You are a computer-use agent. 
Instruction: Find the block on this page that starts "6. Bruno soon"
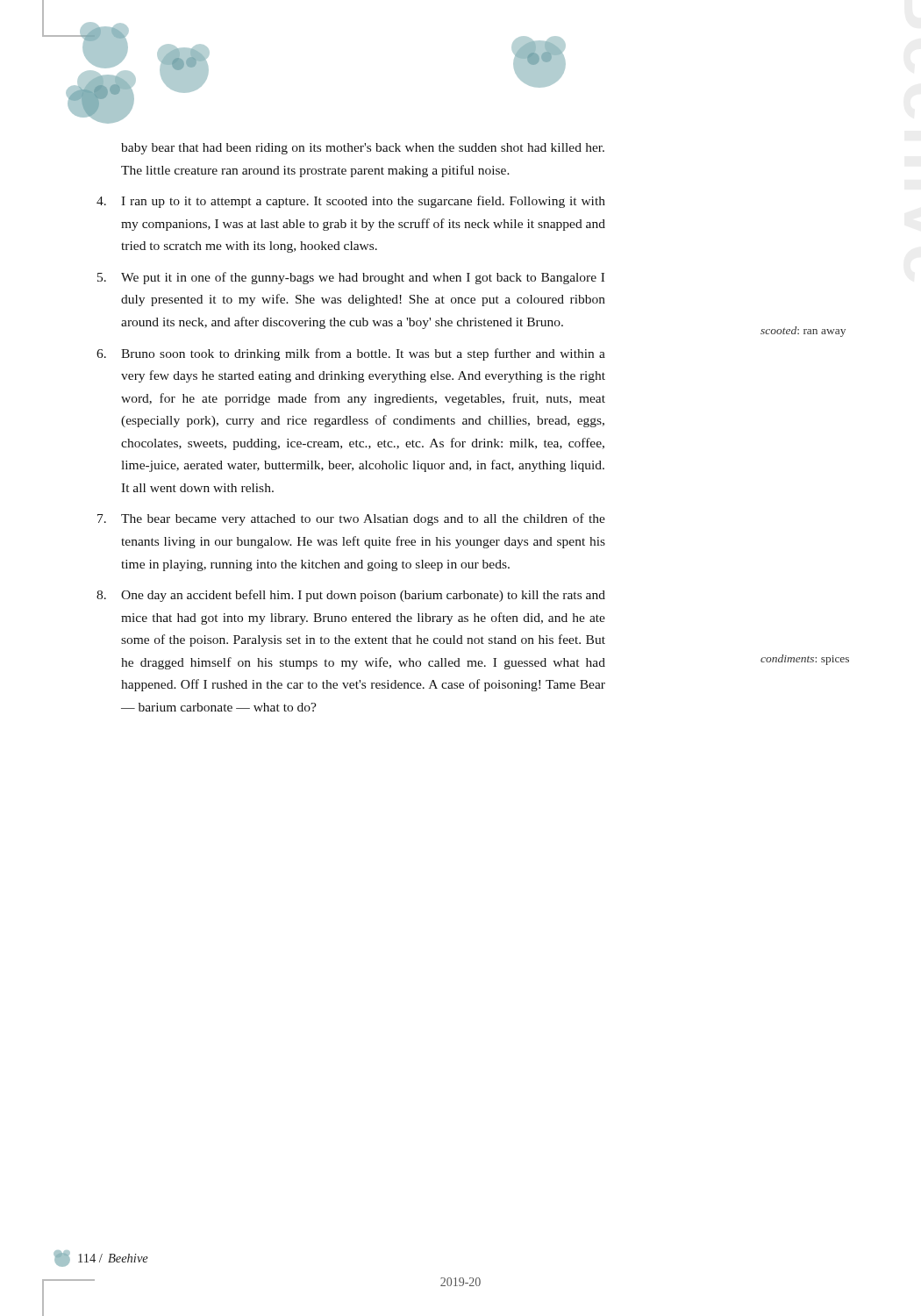tap(351, 420)
